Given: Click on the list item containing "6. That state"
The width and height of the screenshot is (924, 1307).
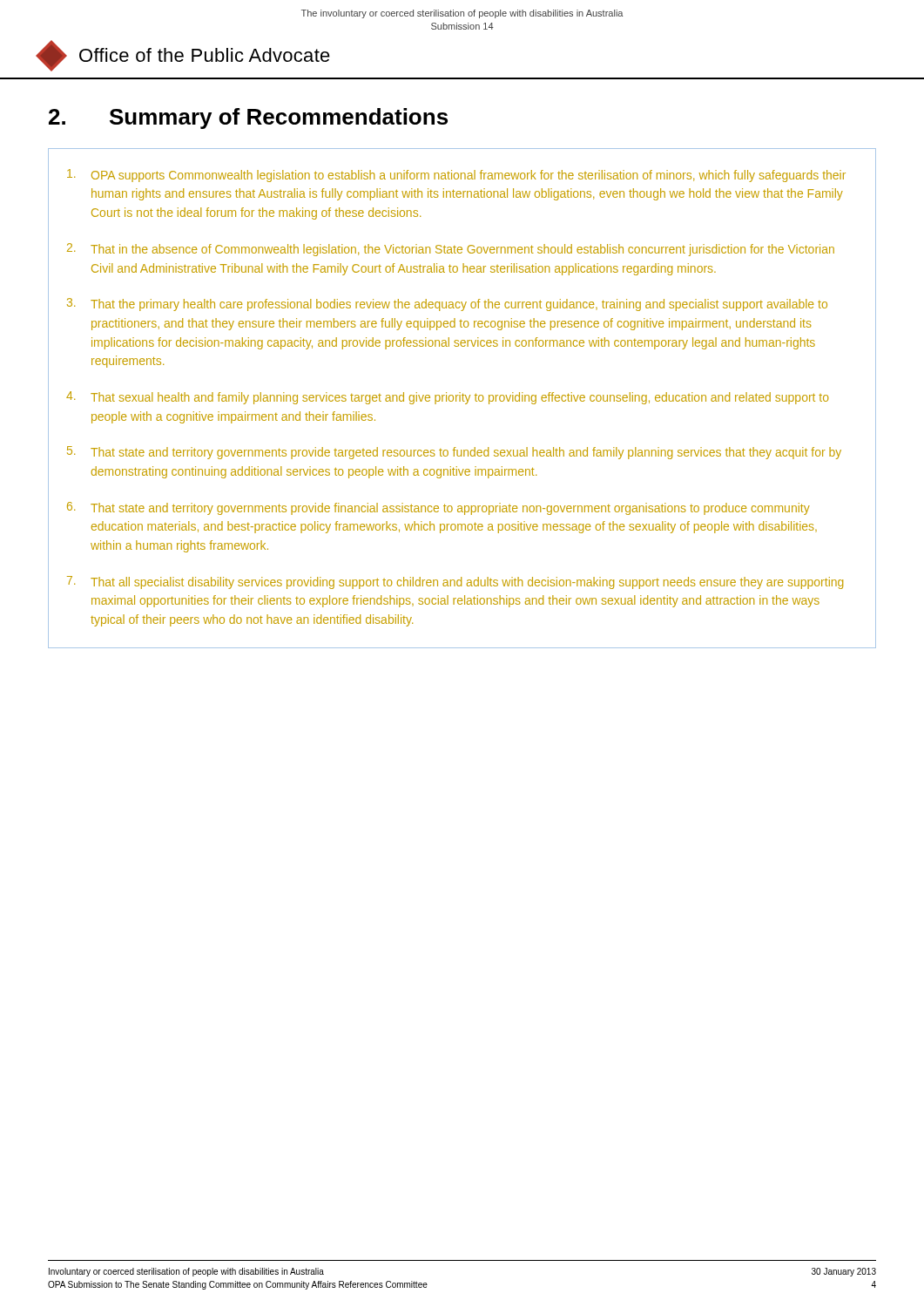Looking at the screenshot, I should (458, 527).
